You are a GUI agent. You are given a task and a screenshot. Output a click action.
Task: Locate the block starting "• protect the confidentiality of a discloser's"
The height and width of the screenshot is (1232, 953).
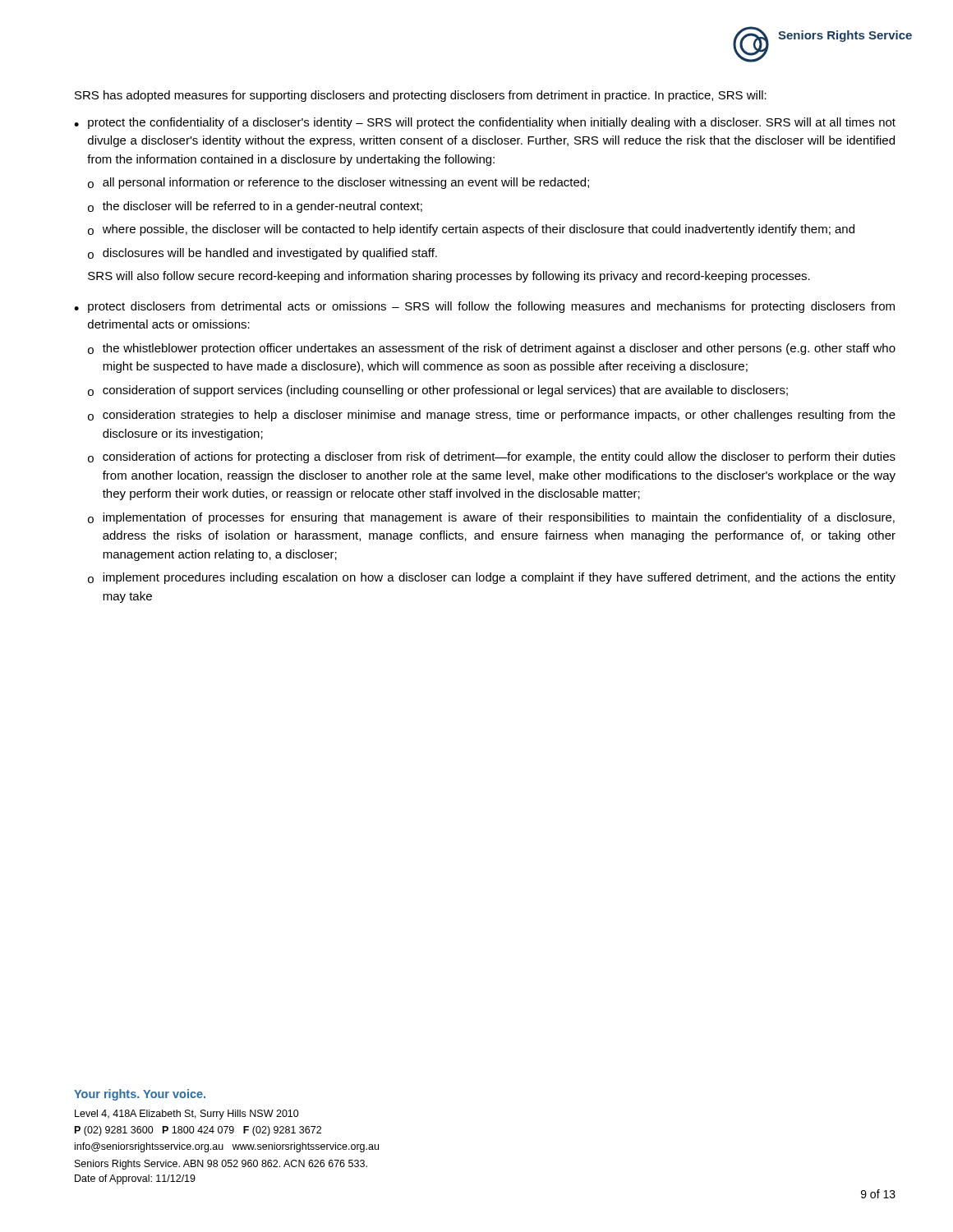click(x=485, y=123)
